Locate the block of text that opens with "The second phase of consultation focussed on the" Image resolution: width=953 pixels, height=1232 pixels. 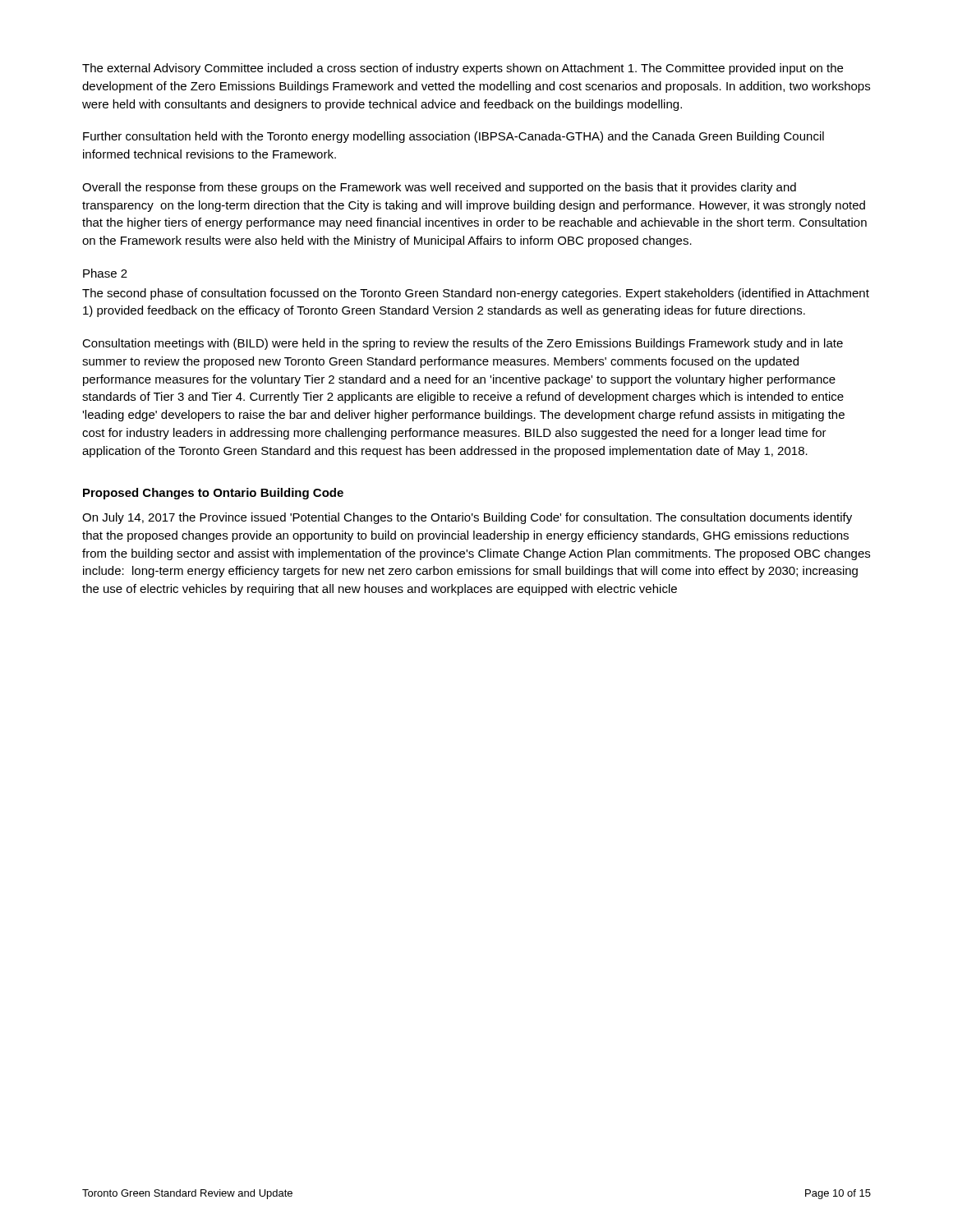[476, 301]
